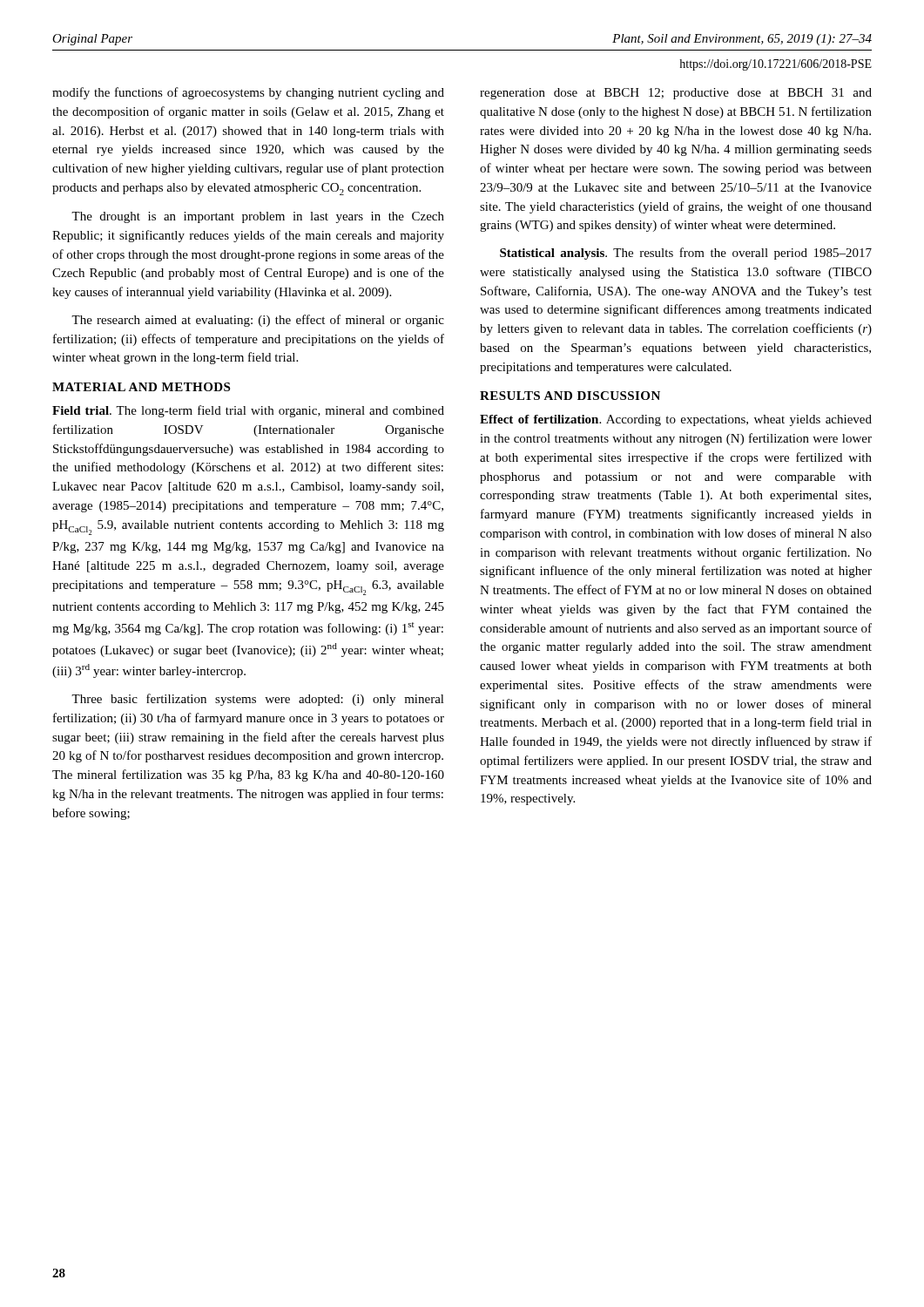Point to the text starting "Statistical analysis. The results from"
924x1307 pixels.
click(x=676, y=310)
